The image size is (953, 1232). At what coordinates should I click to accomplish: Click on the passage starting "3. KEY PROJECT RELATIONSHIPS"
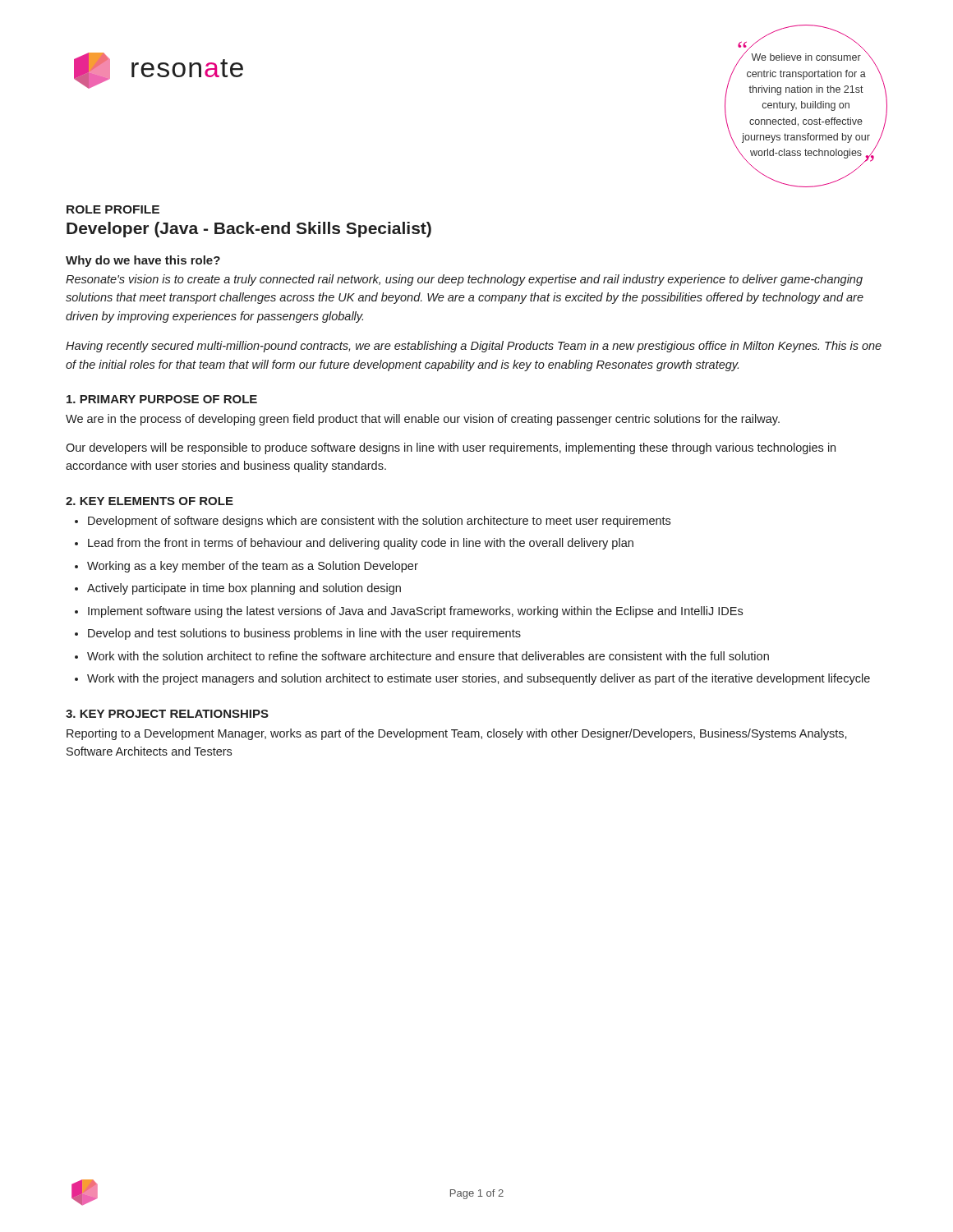(167, 713)
